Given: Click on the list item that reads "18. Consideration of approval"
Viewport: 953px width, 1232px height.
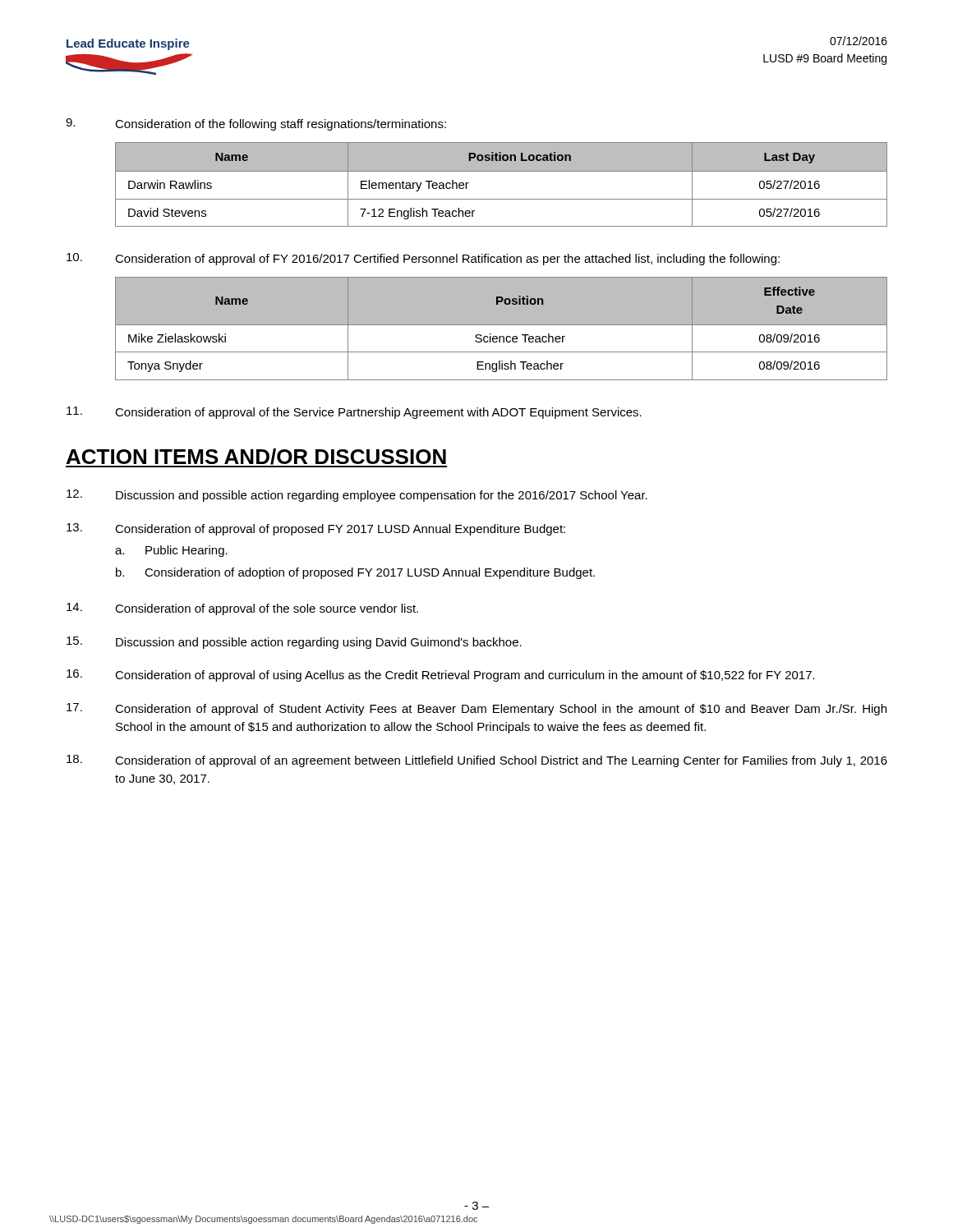Looking at the screenshot, I should pyautogui.click(x=476, y=770).
